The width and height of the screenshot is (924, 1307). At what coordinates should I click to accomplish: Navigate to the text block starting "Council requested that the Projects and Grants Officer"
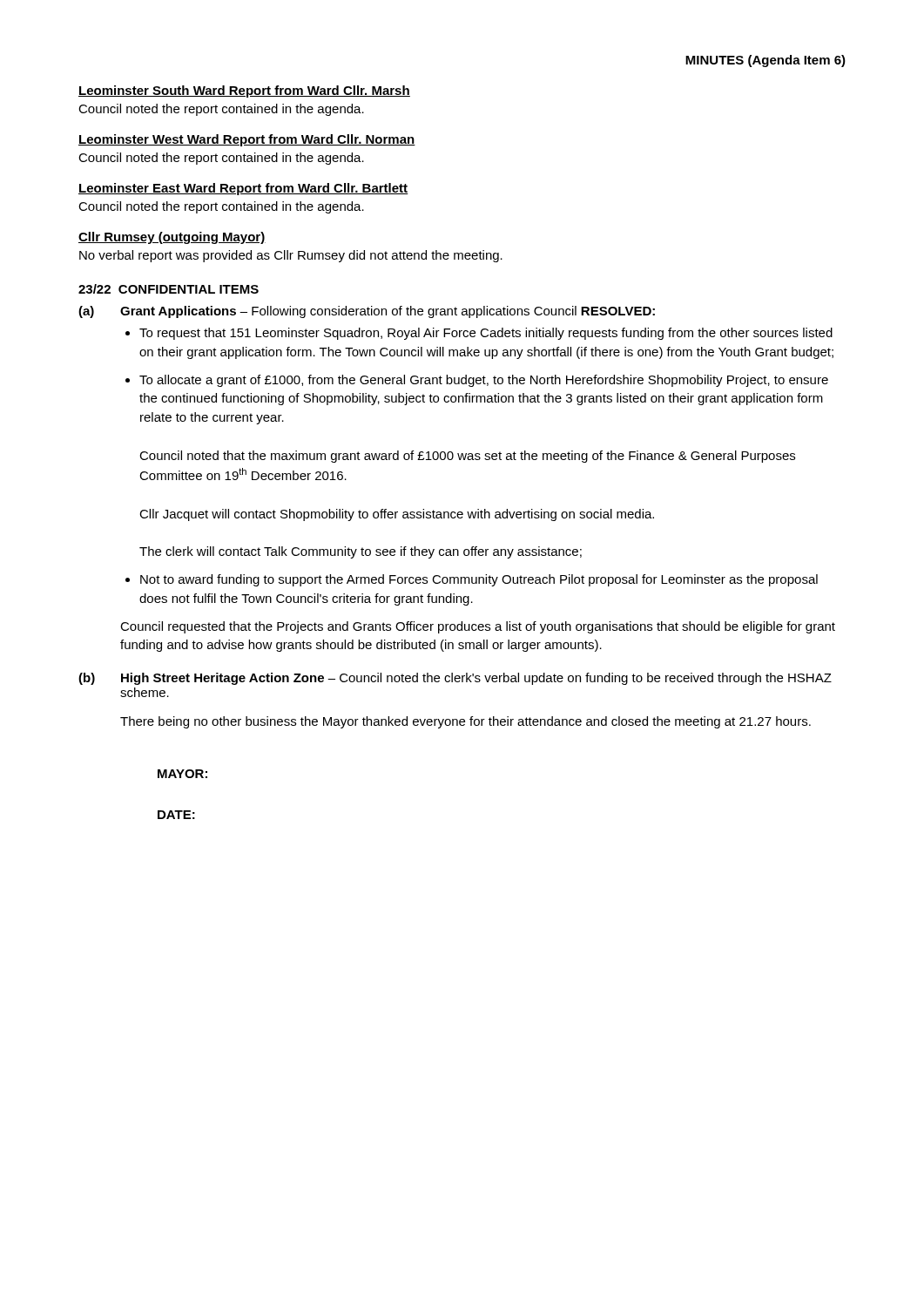coord(478,635)
